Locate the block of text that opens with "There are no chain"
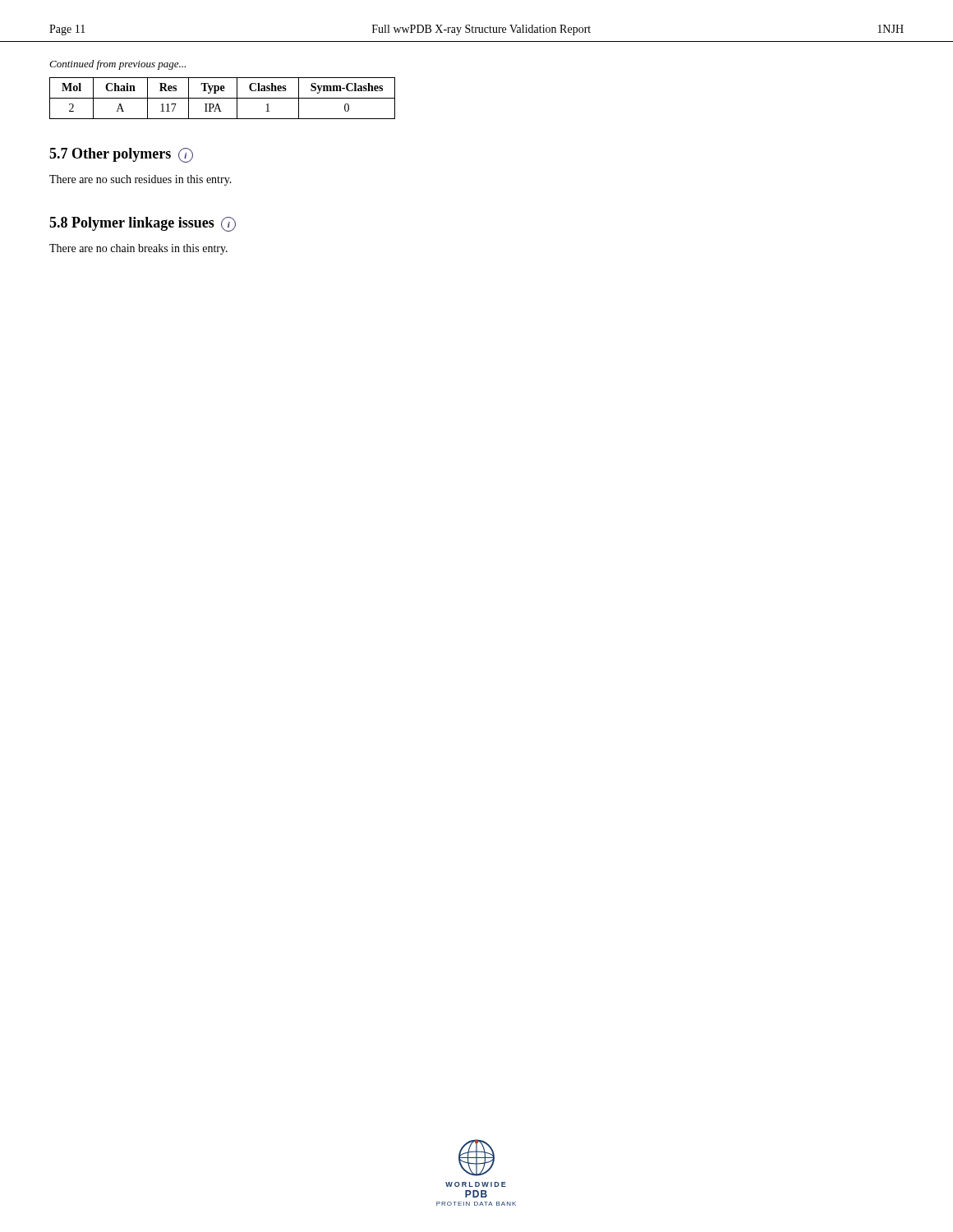This screenshot has width=953, height=1232. (139, 248)
